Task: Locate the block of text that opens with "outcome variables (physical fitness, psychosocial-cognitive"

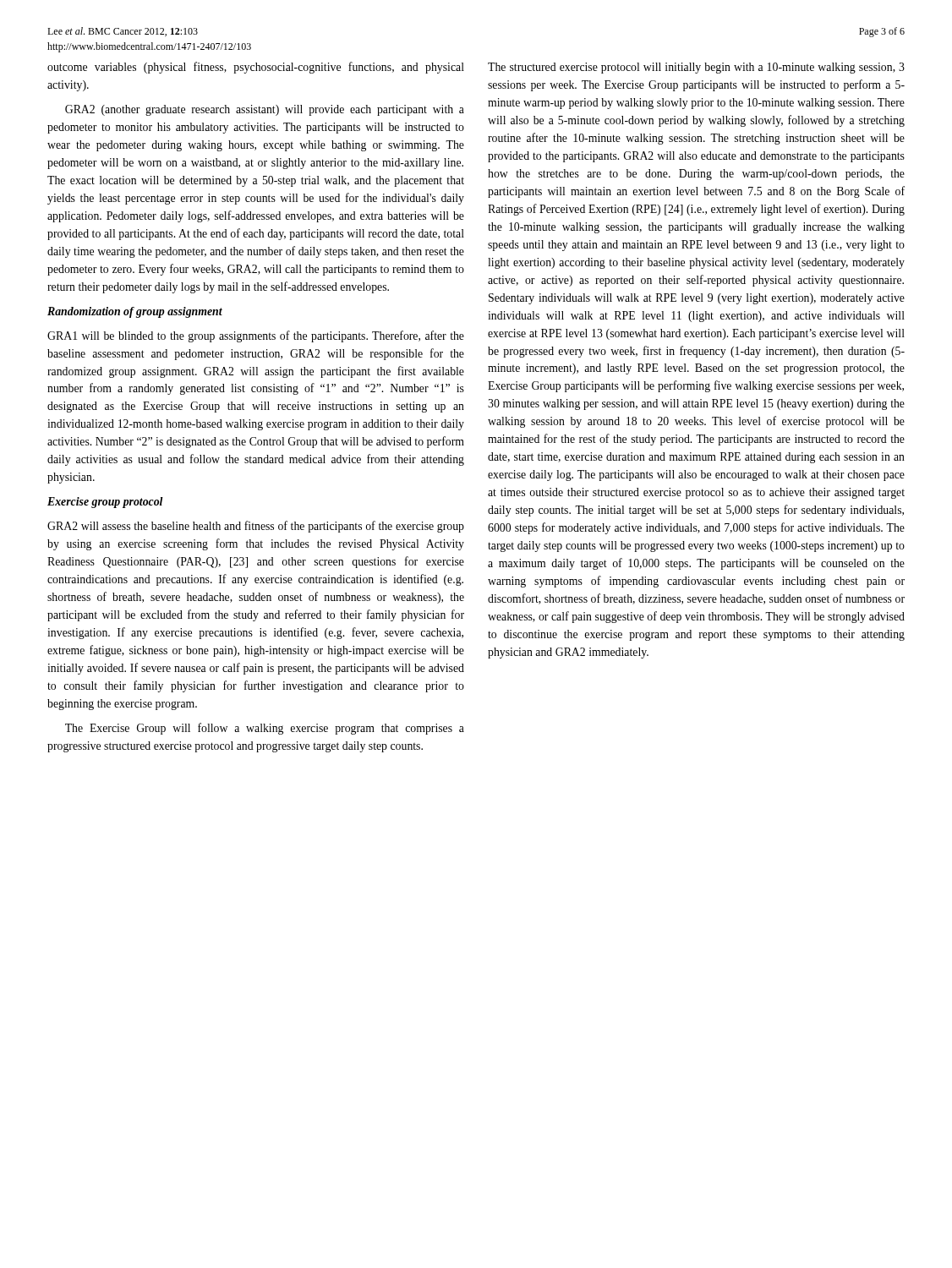Action: click(256, 178)
